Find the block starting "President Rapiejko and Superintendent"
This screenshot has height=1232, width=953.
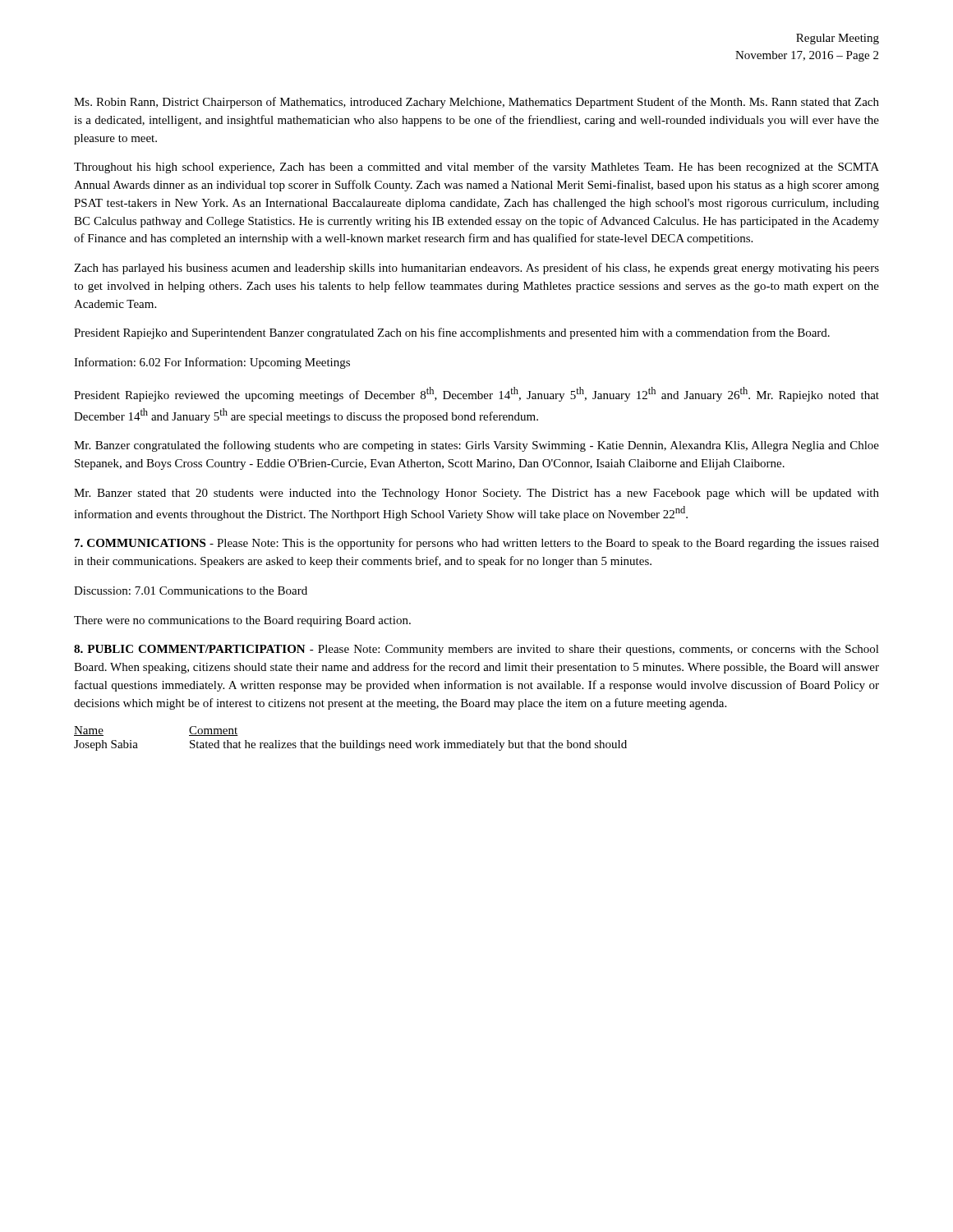[476, 334]
